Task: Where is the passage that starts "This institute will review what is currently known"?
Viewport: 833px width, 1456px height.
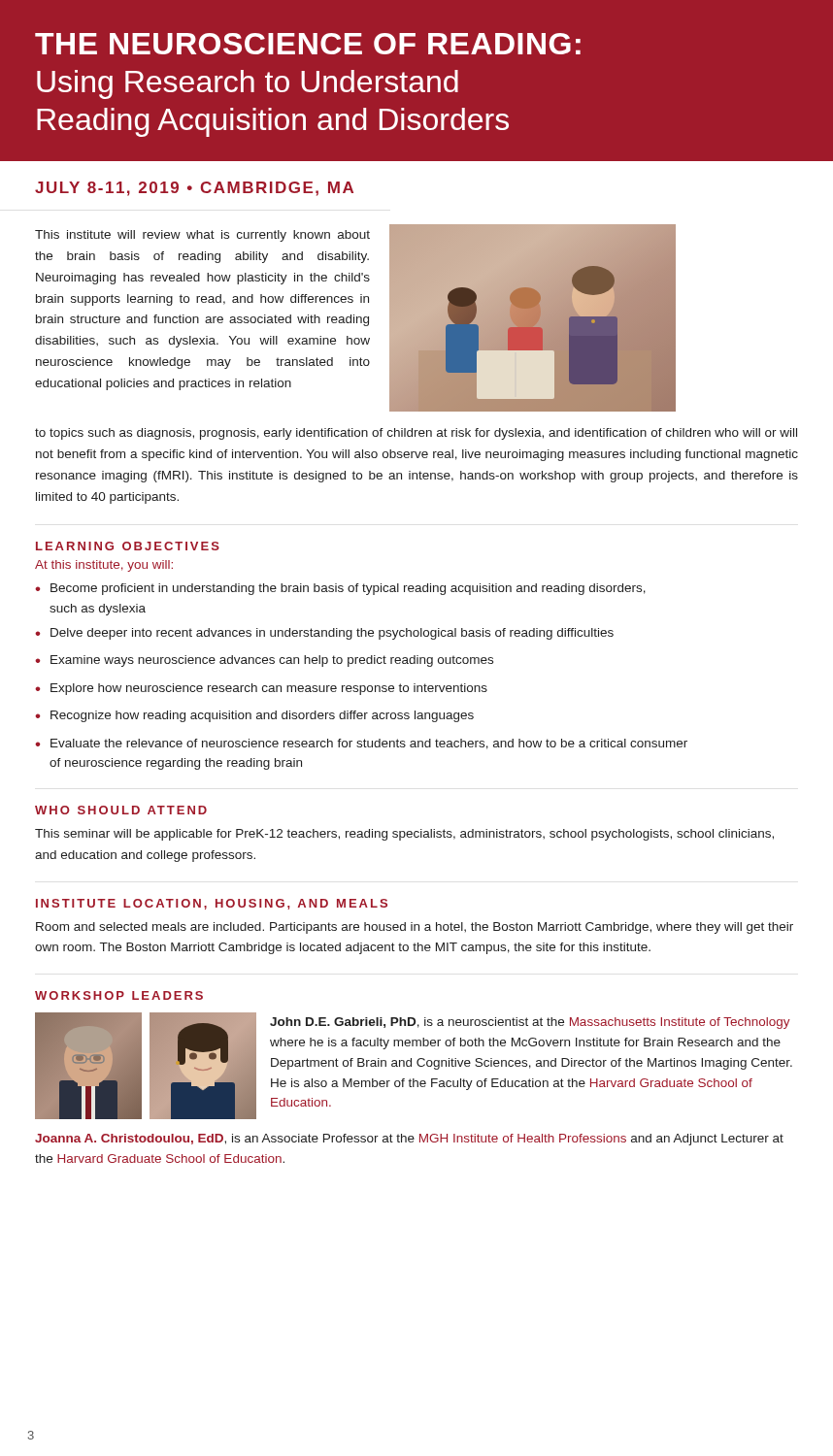Action: coord(202,309)
